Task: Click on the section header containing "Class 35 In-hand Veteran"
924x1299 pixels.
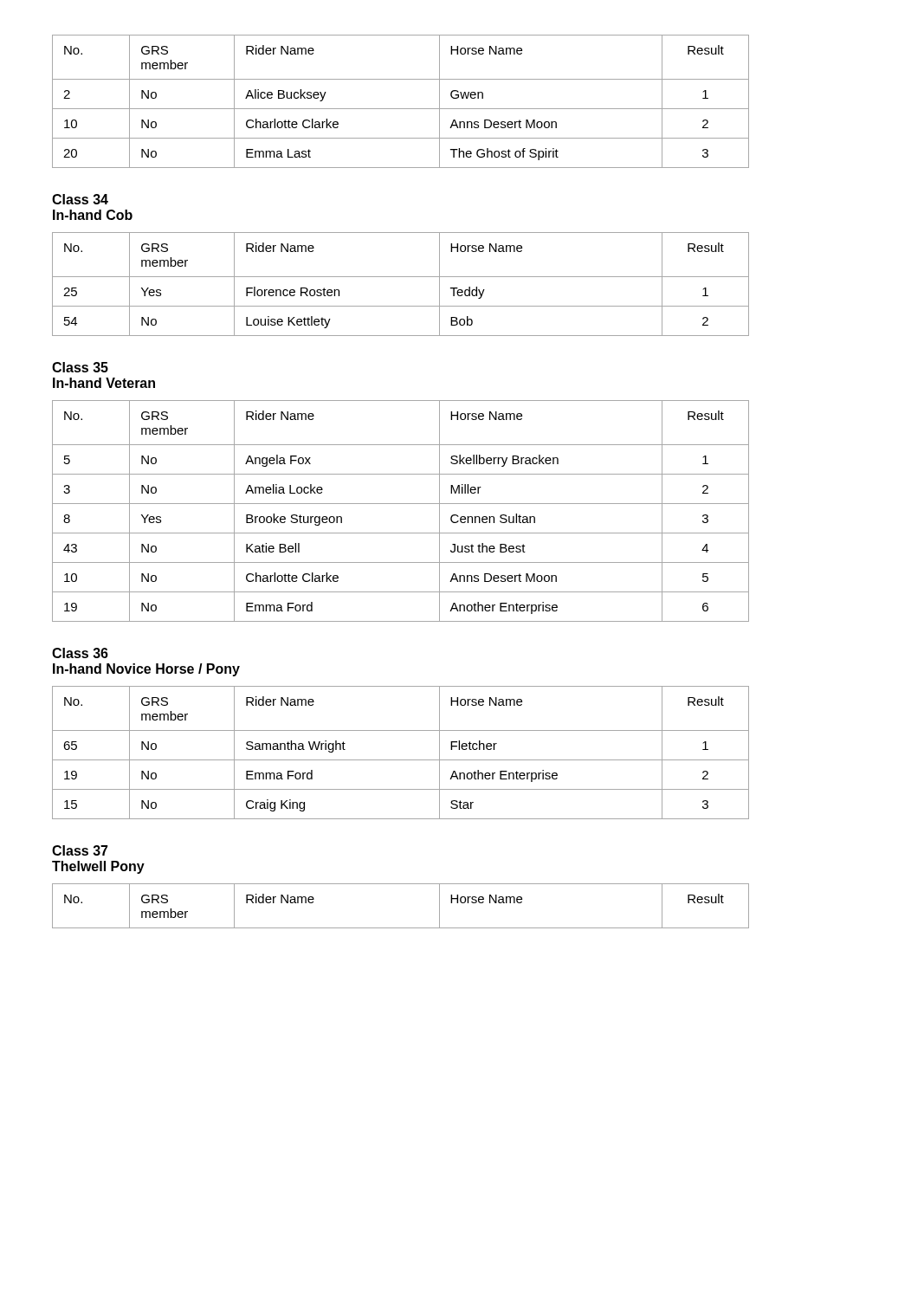Action: 104,375
